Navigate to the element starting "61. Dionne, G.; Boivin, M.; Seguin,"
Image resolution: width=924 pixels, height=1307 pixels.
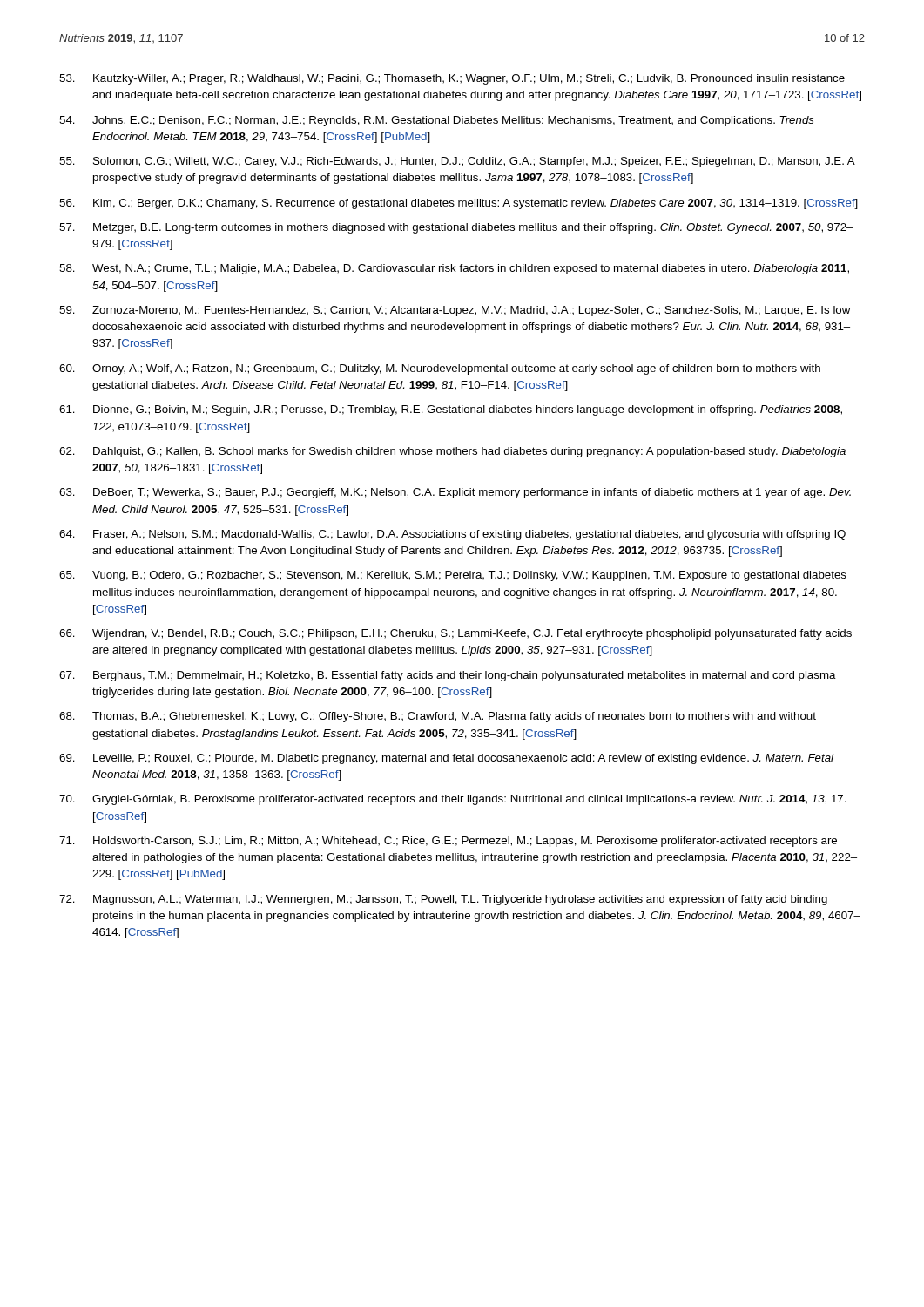point(462,418)
